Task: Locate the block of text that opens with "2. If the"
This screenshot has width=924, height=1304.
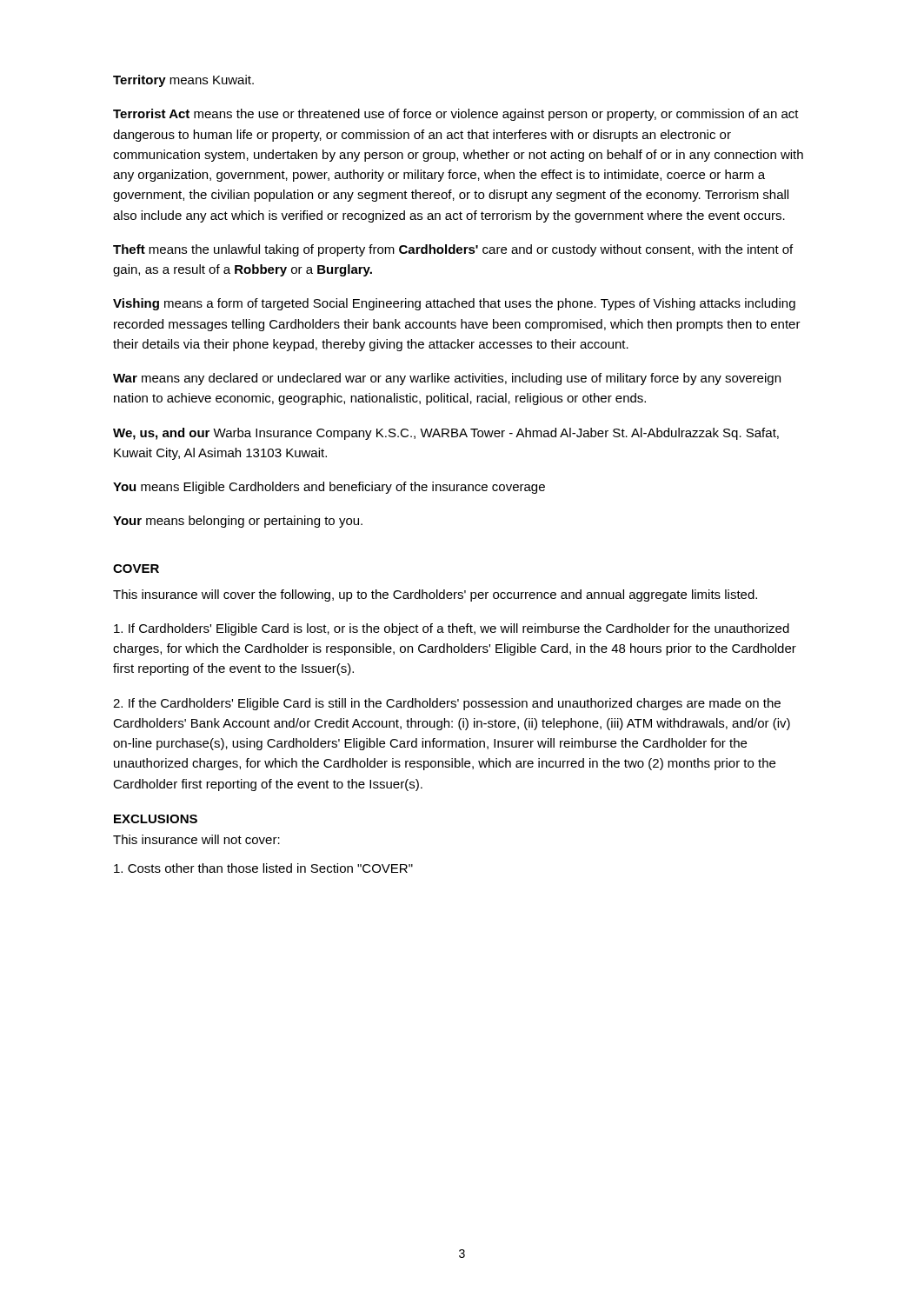Action: 452,743
